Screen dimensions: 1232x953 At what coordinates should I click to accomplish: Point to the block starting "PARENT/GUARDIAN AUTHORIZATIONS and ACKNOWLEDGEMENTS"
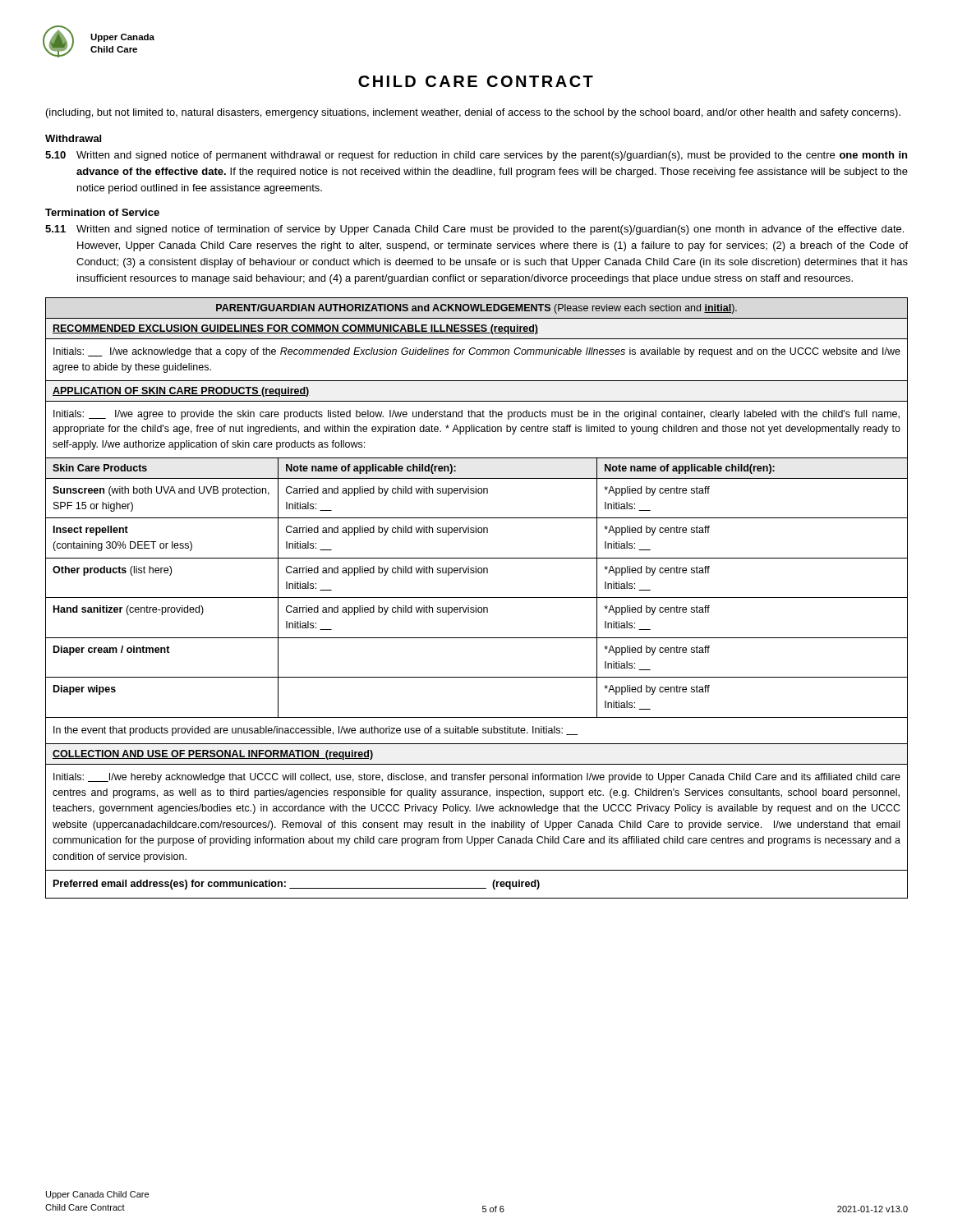point(476,308)
